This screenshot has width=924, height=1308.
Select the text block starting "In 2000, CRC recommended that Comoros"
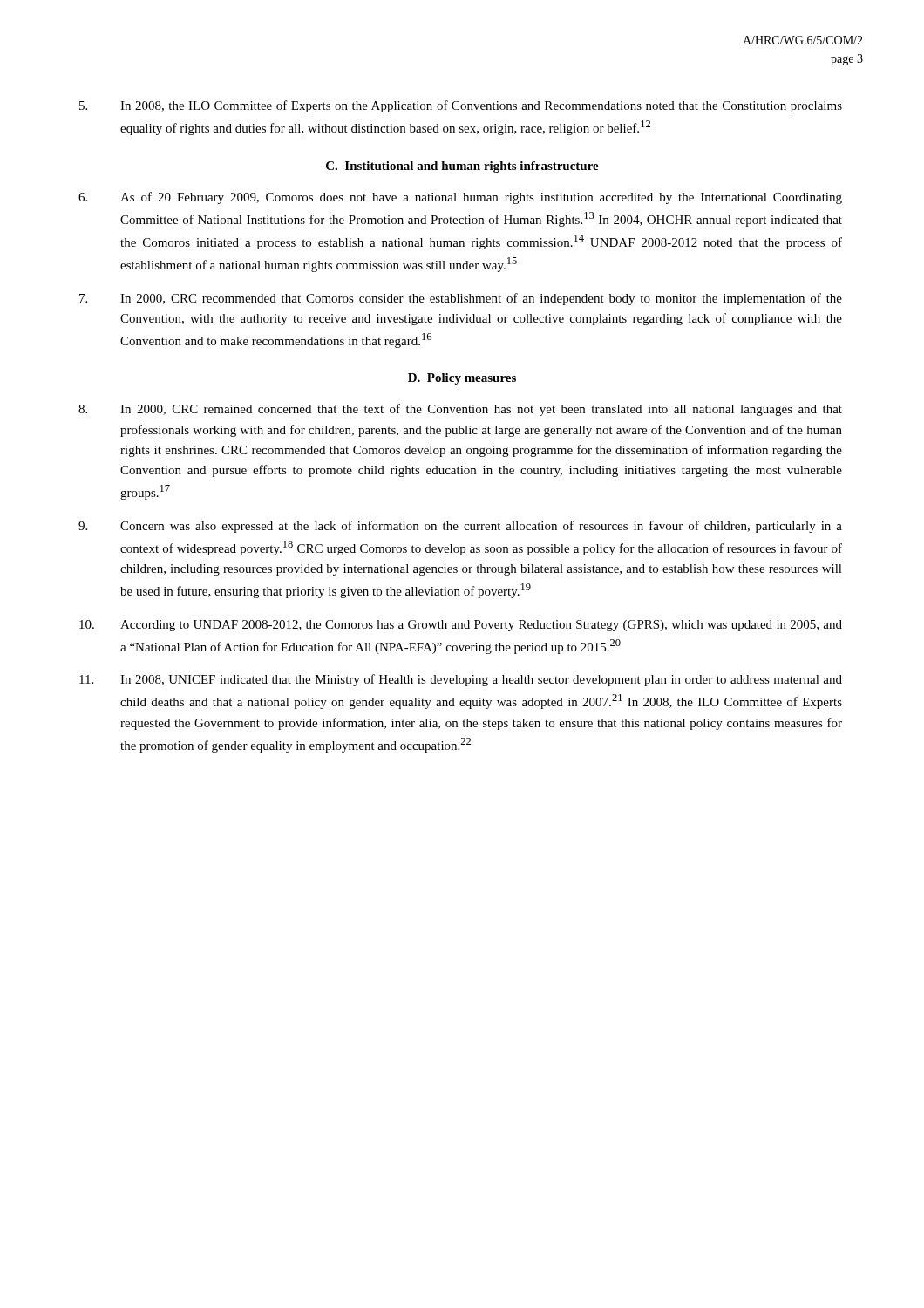click(x=462, y=320)
